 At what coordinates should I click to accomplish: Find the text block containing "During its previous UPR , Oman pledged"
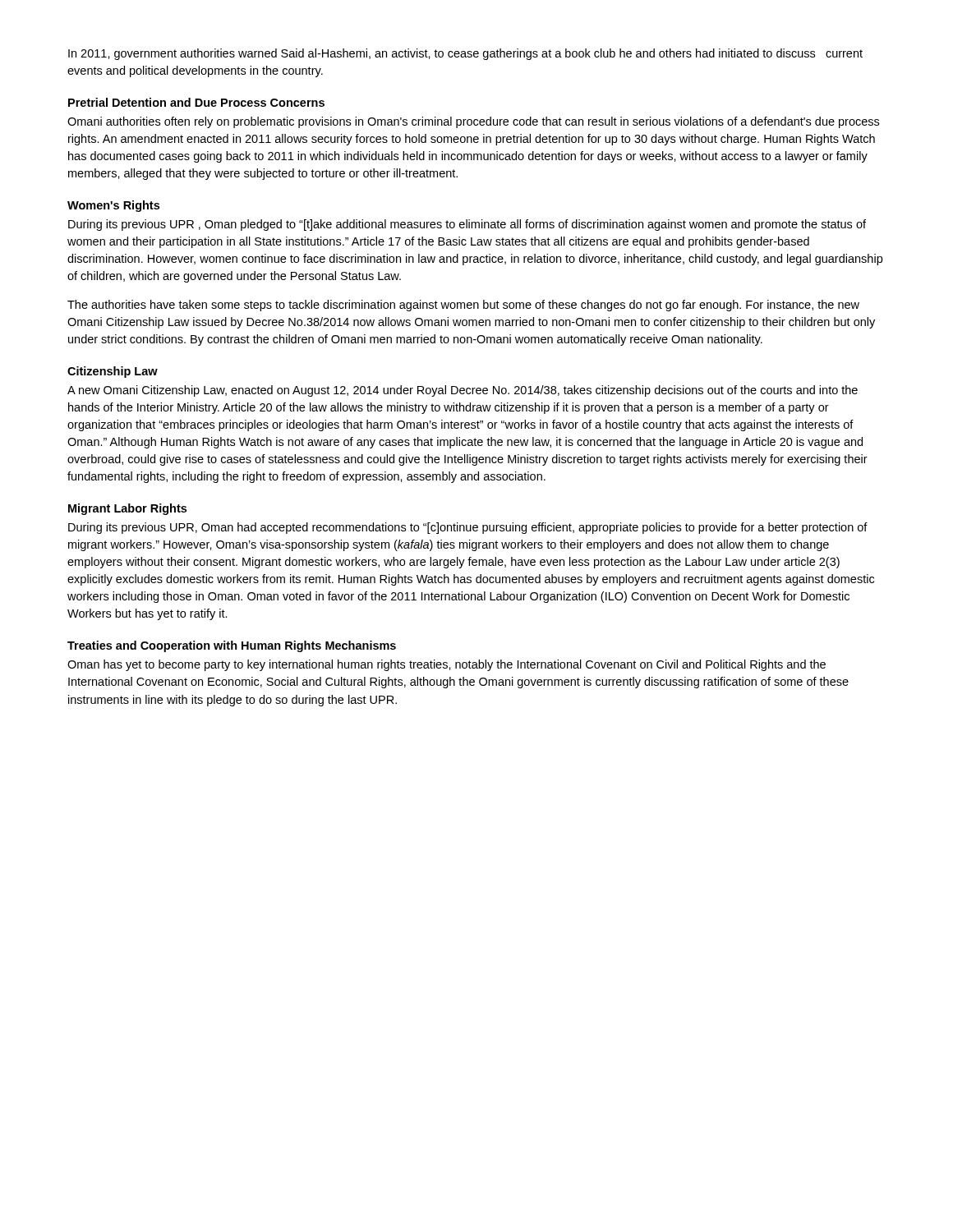[x=476, y=251]
